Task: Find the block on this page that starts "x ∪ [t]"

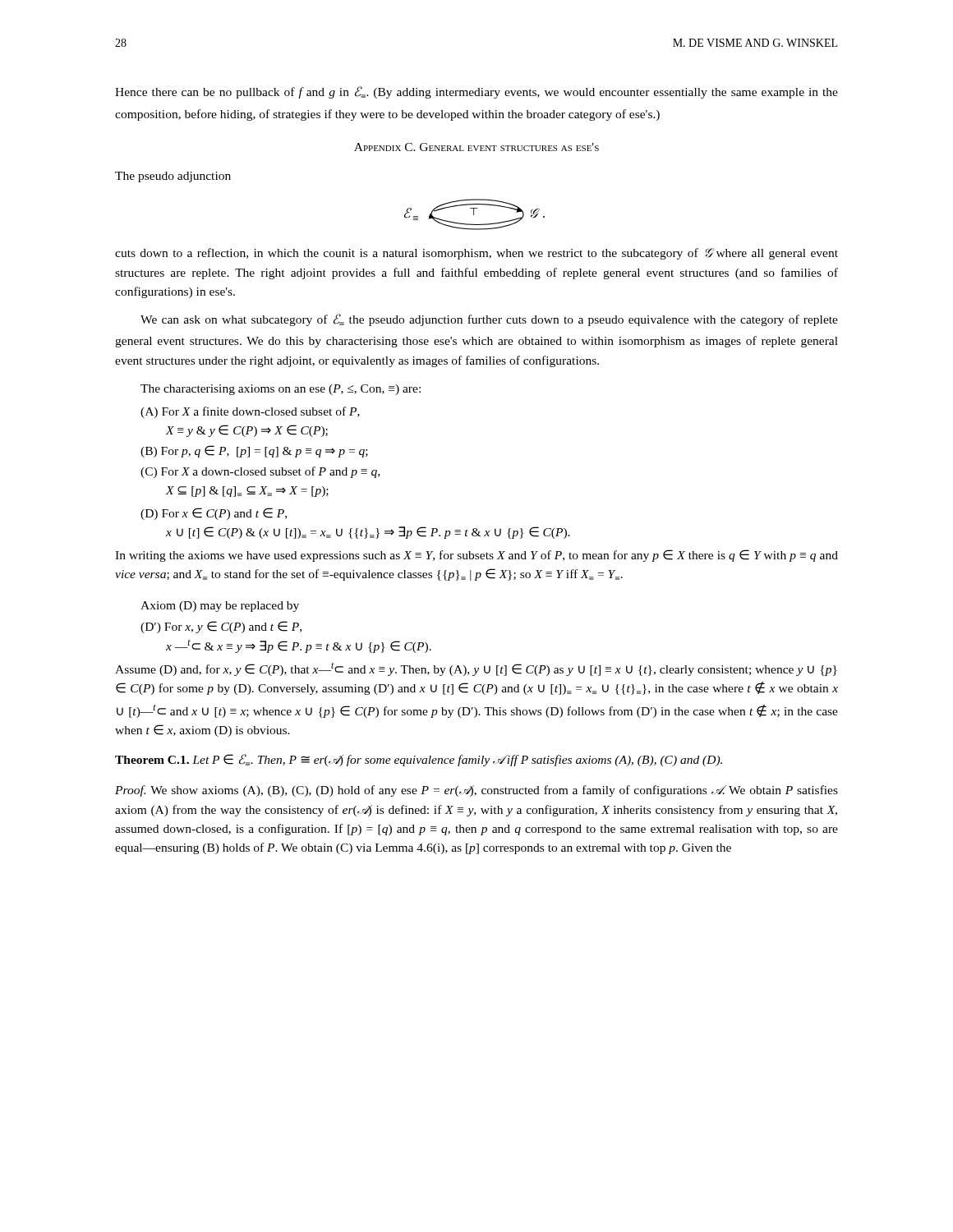Action: 368,534
